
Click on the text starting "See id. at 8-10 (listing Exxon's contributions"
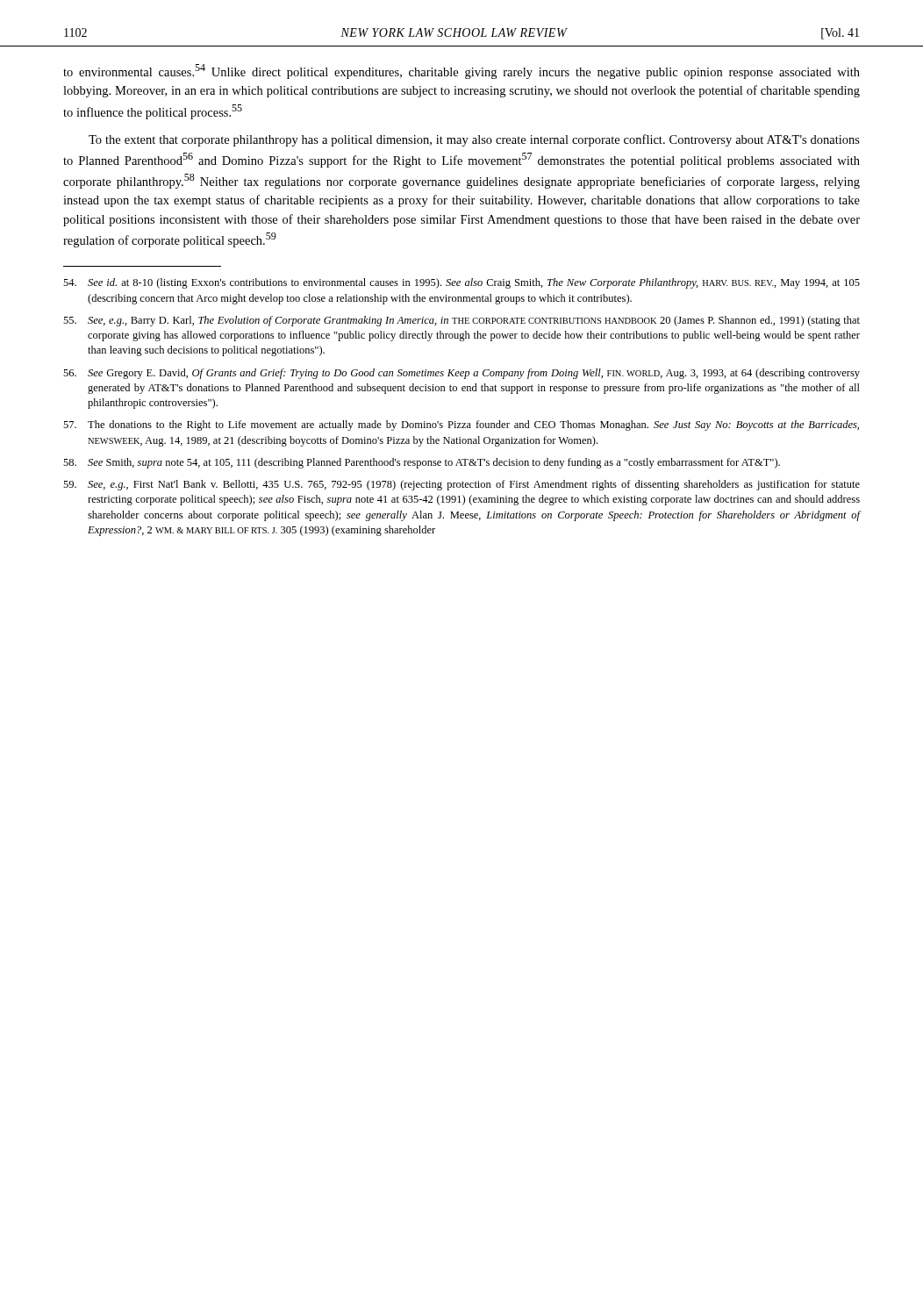pos(462,291)
